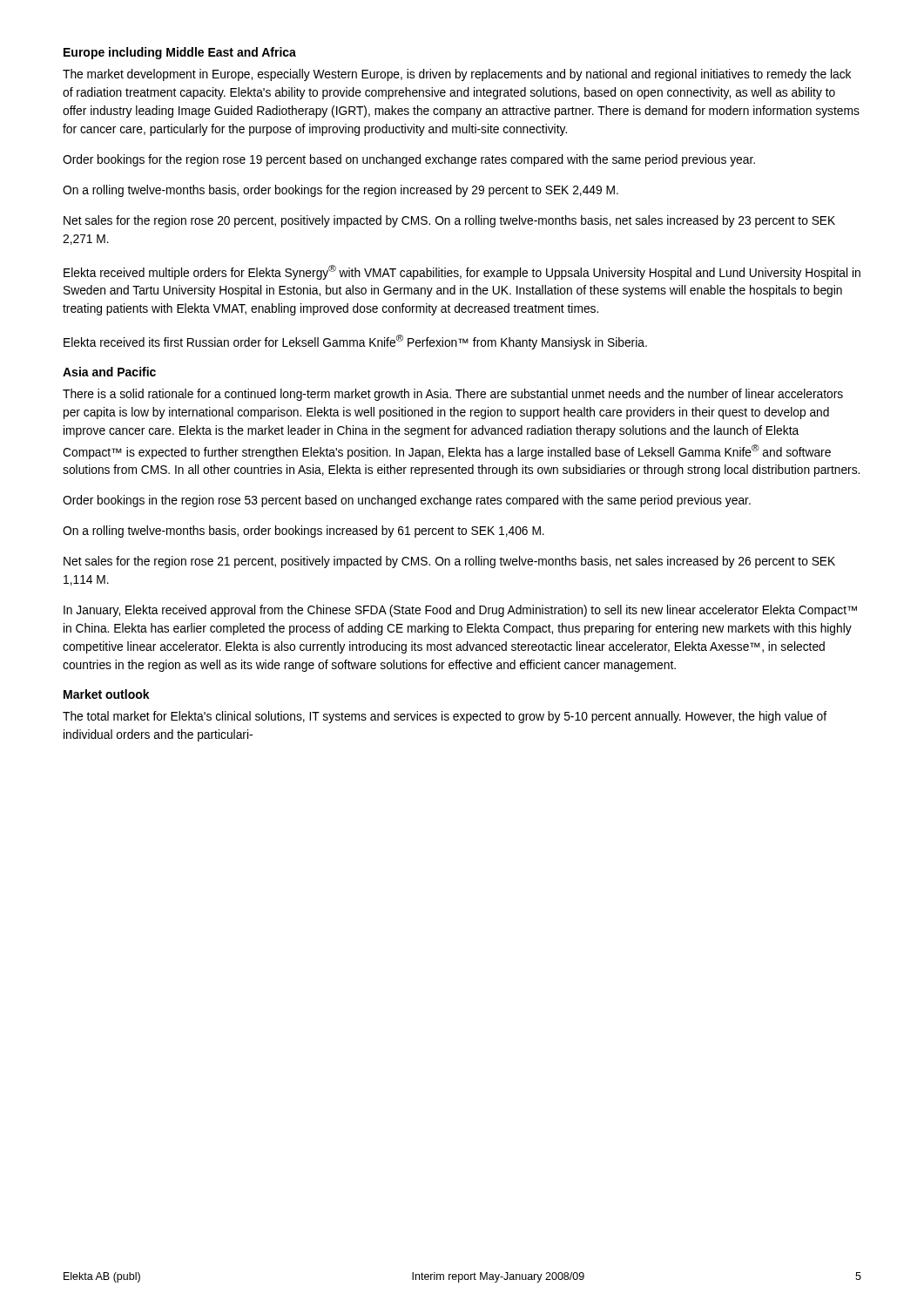Find the text block with the text "Elekta received its first Russian"
The height and width of the screenshot is (1307, 924).
tap(355, 341)
